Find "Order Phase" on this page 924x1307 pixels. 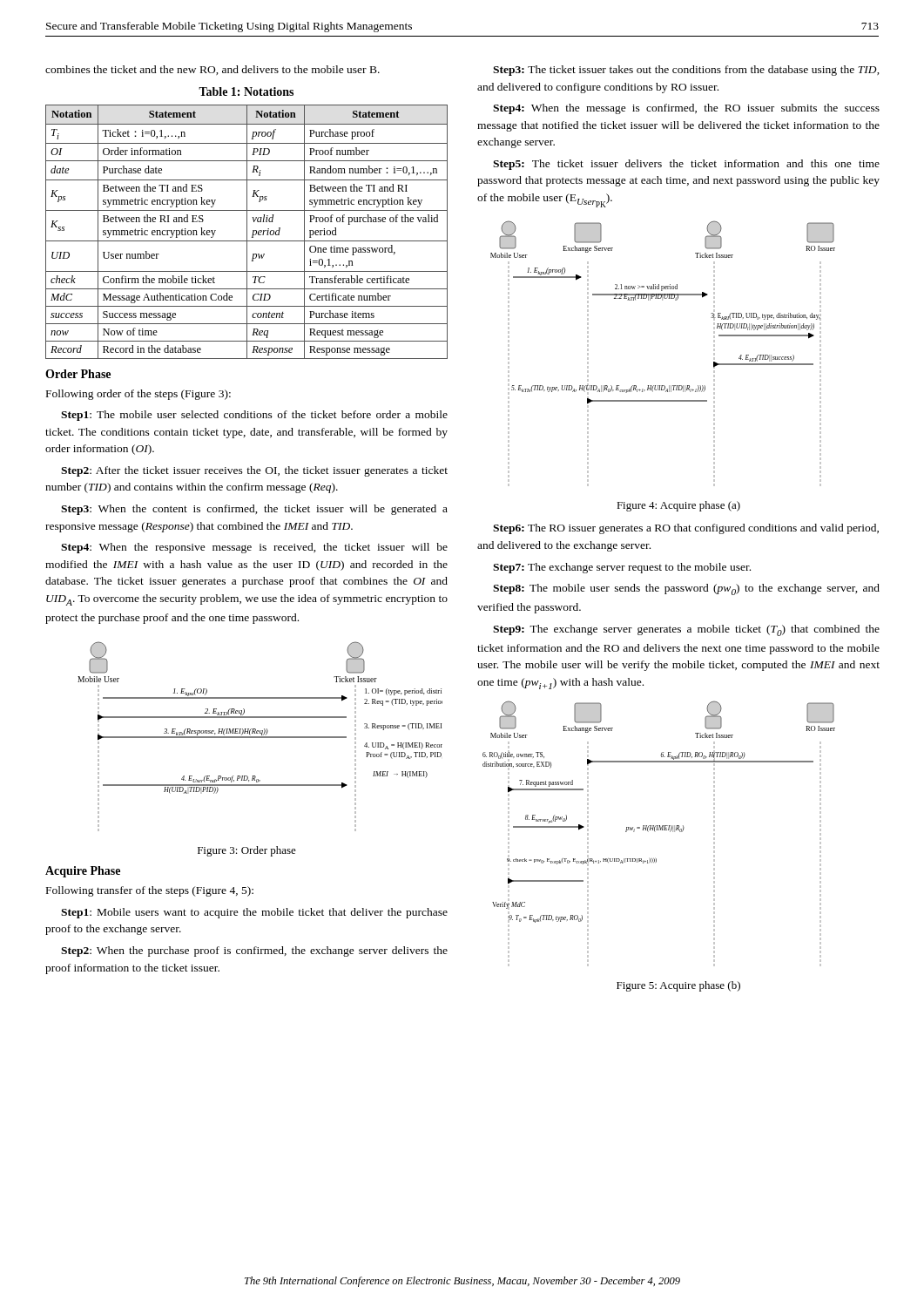pyautogui.click(x=78, y=374)
